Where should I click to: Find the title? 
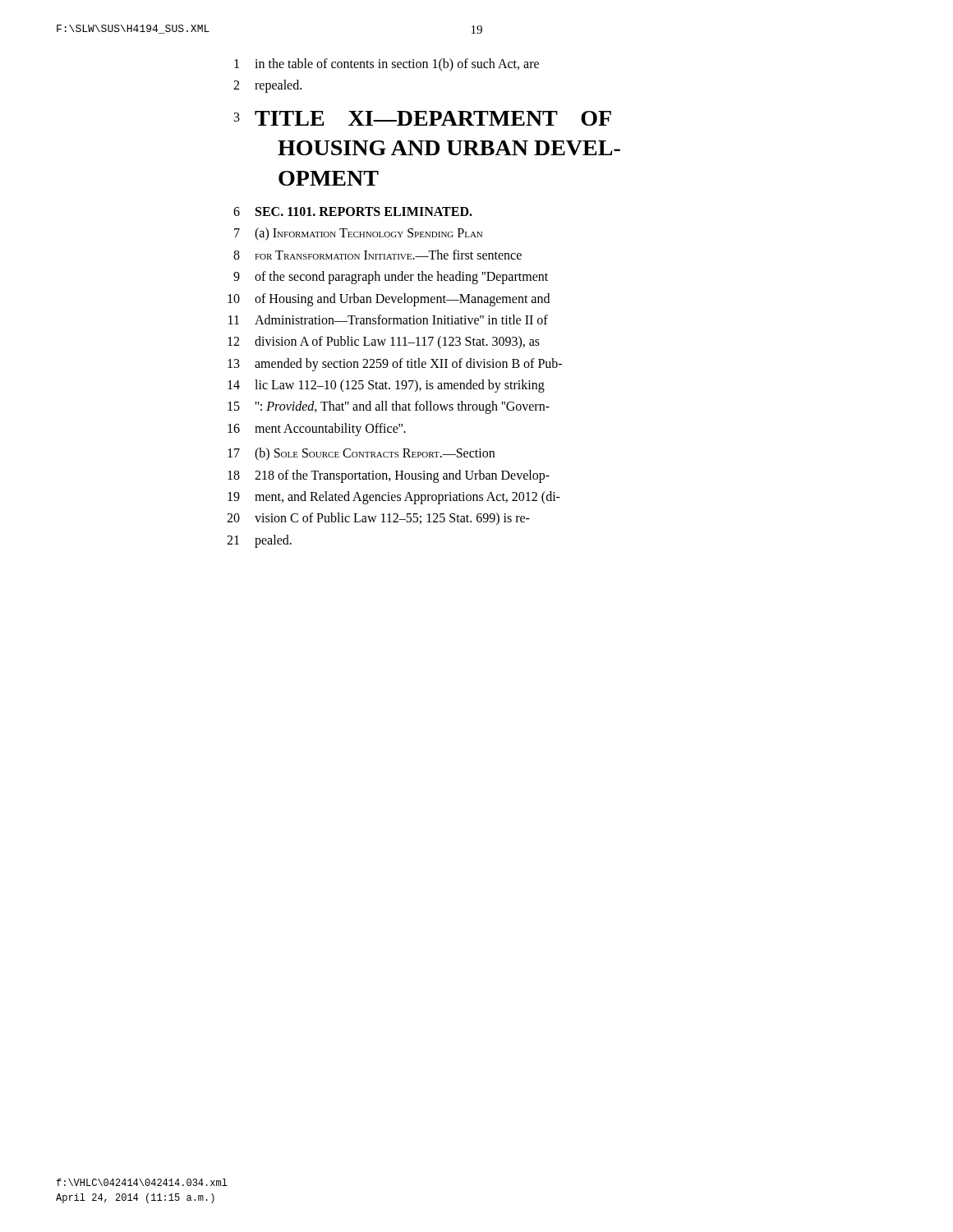(542, 149)
